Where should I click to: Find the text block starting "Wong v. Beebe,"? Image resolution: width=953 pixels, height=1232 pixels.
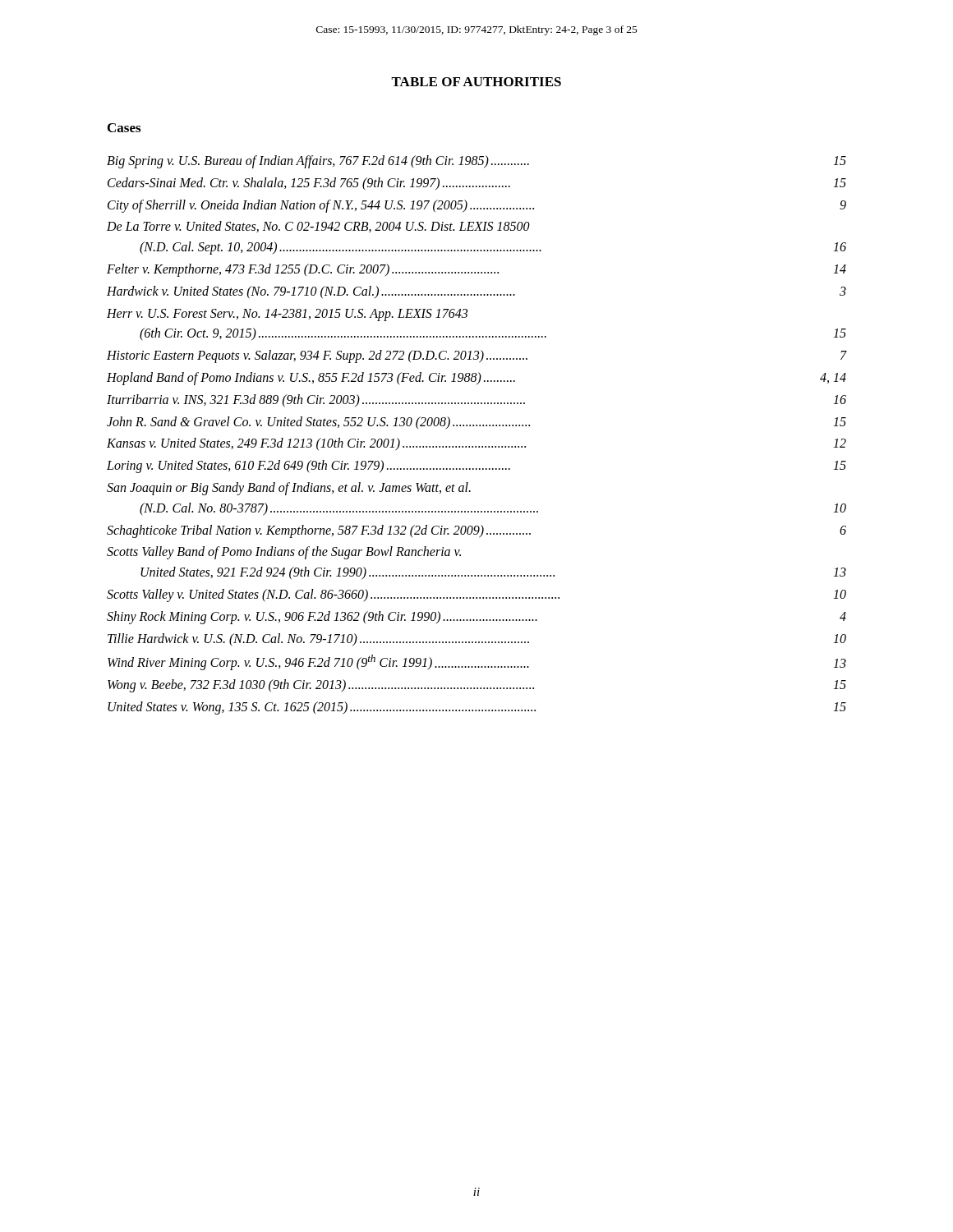click(x=476, y=686)
